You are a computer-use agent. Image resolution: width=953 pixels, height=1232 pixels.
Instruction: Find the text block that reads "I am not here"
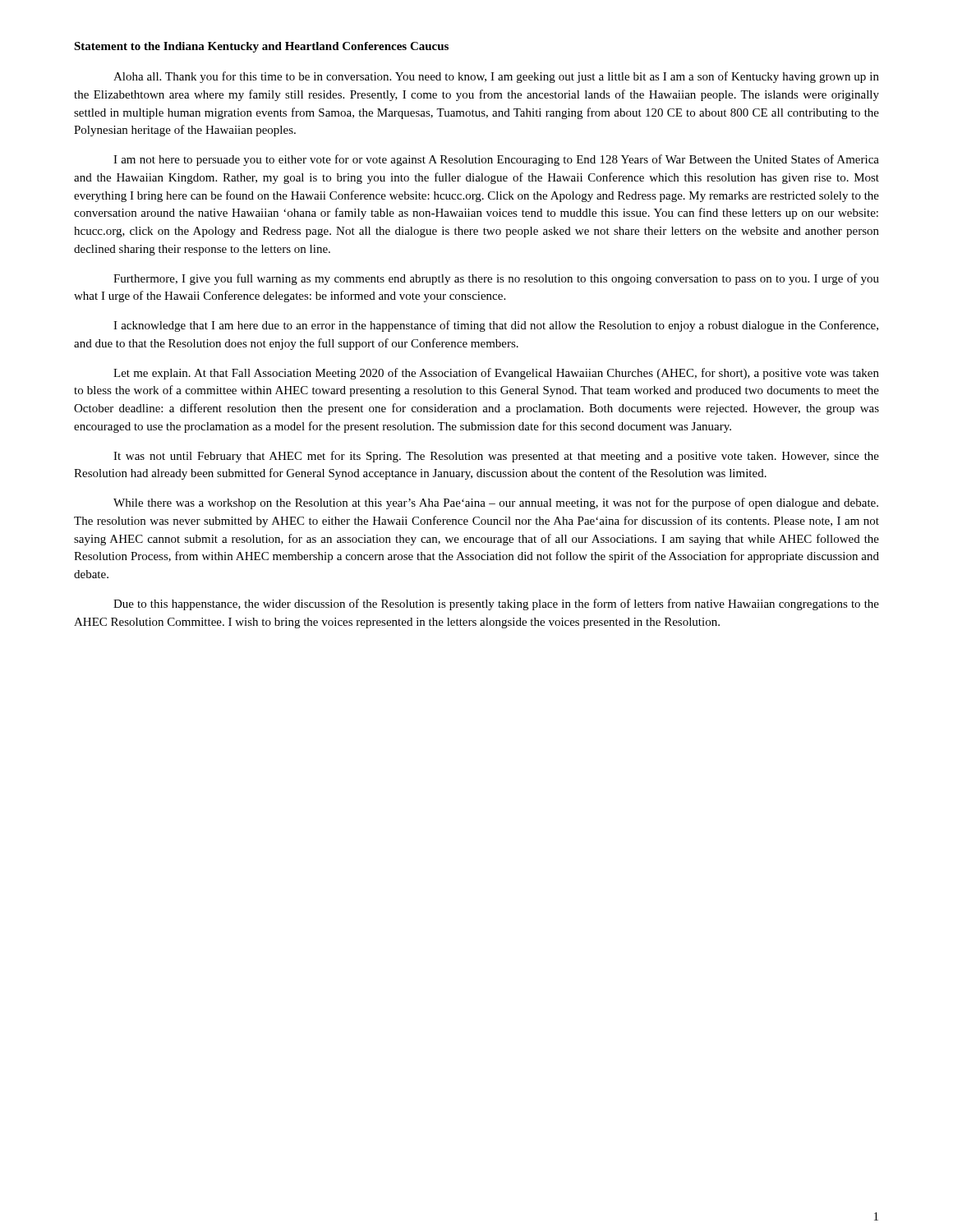[x=476, y=204]
